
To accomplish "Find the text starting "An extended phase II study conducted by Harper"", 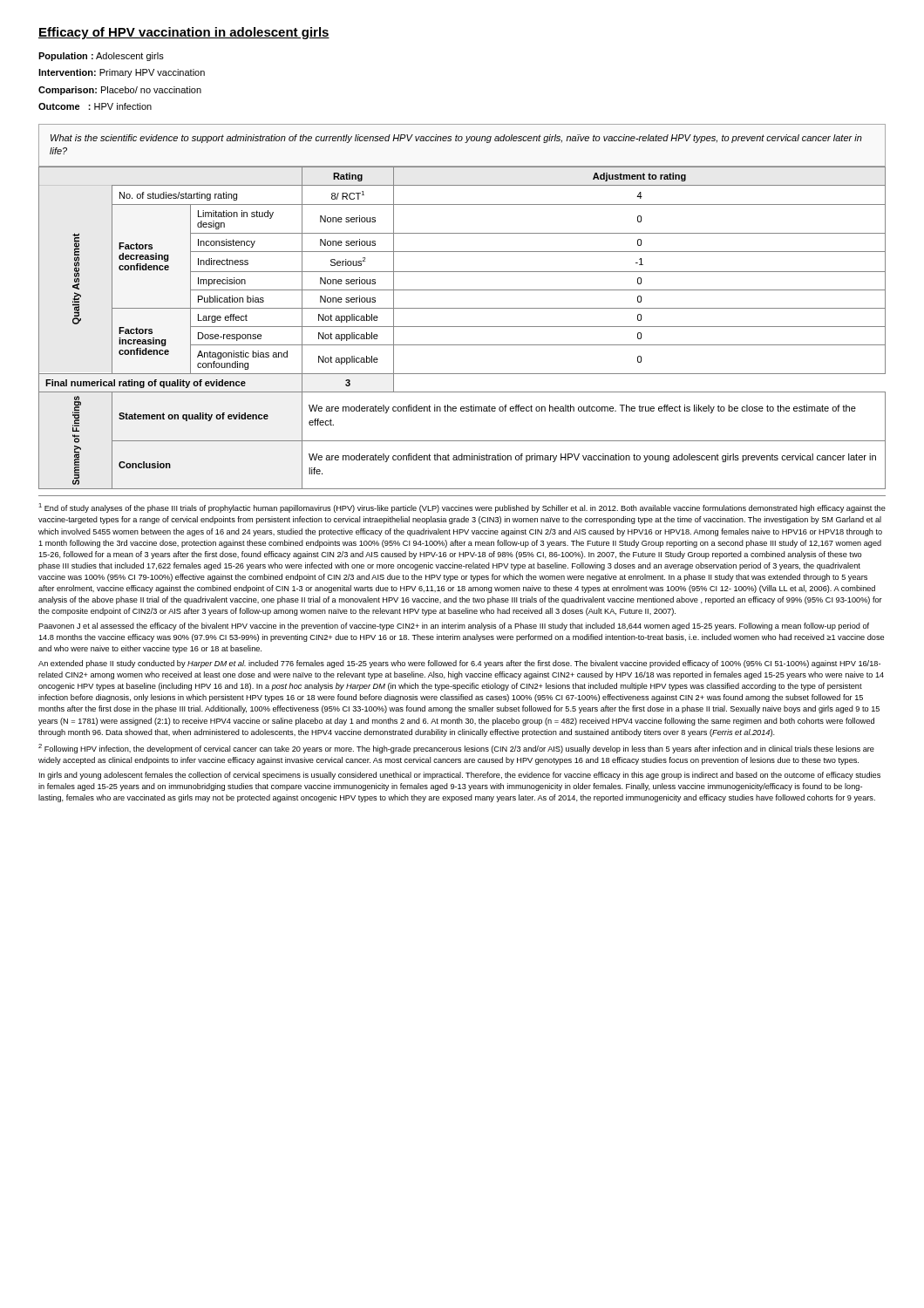I will (461, 698).
